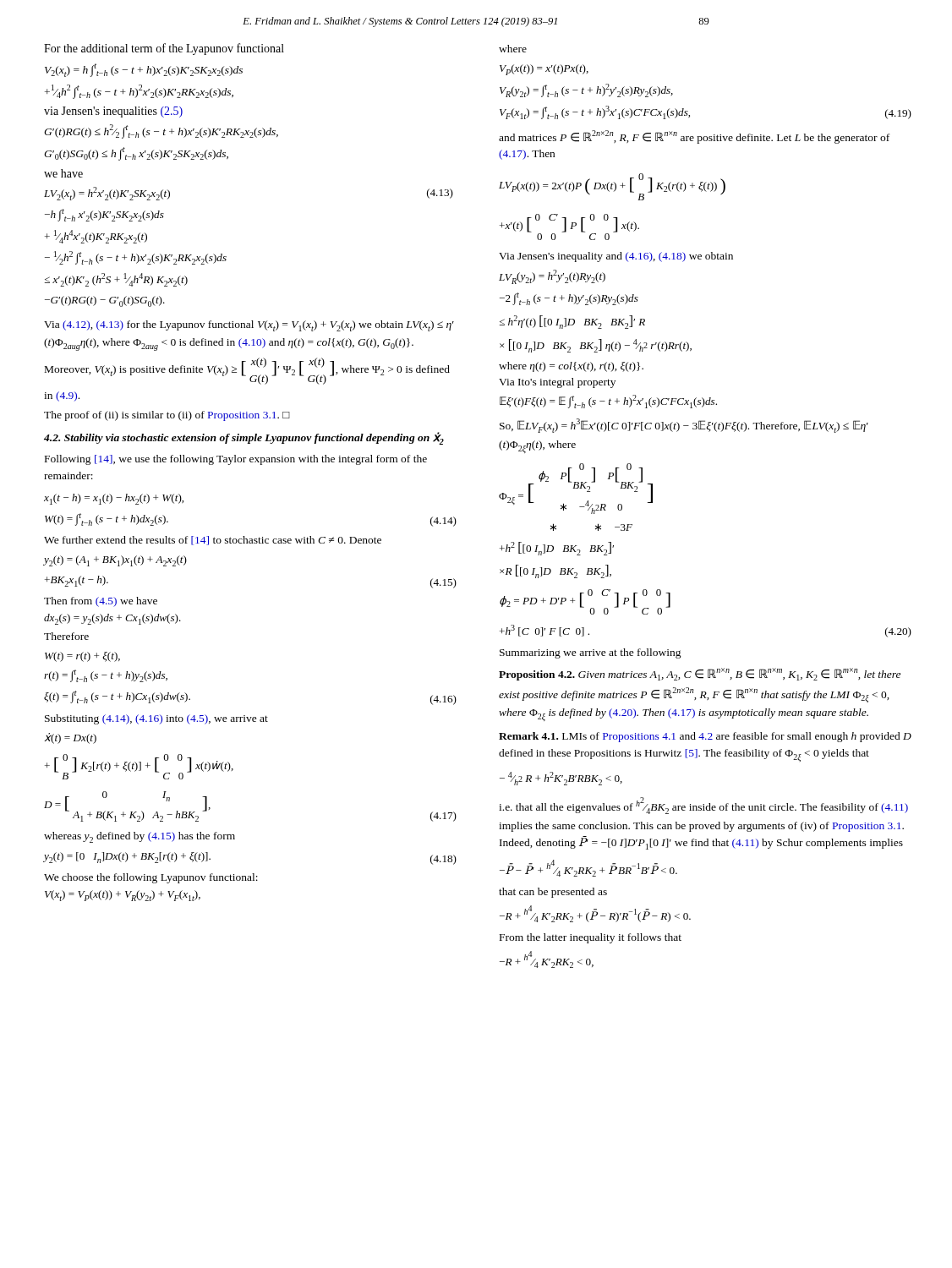Viewport: 952px width, 1268px height.
Task: Find the formula that says "VP(x(t)) = x′(t)Px(t),"
Action: [544, 70]
